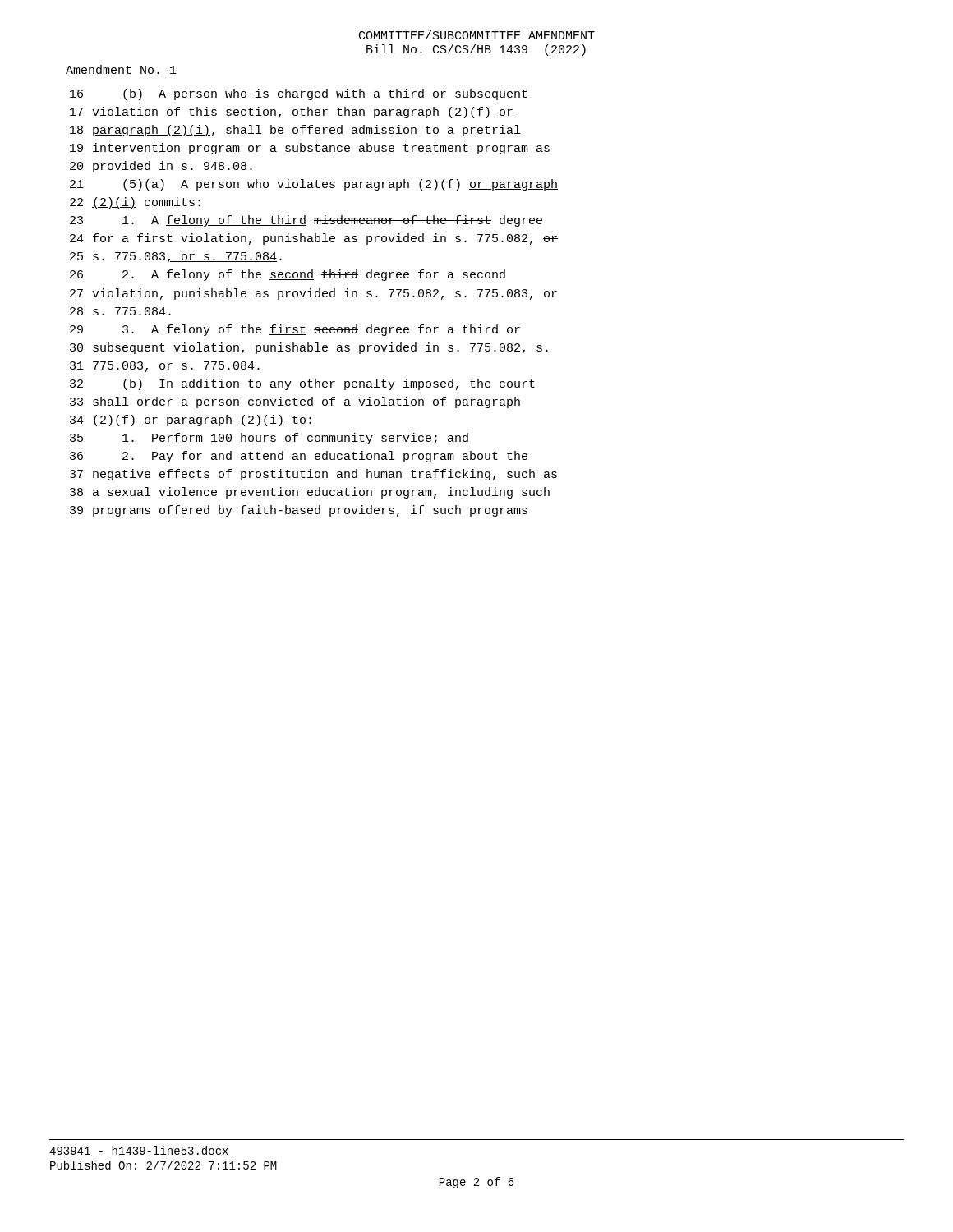Find the region starting "31 775.083, or s. 775.084."

click(x=476, y=367)
